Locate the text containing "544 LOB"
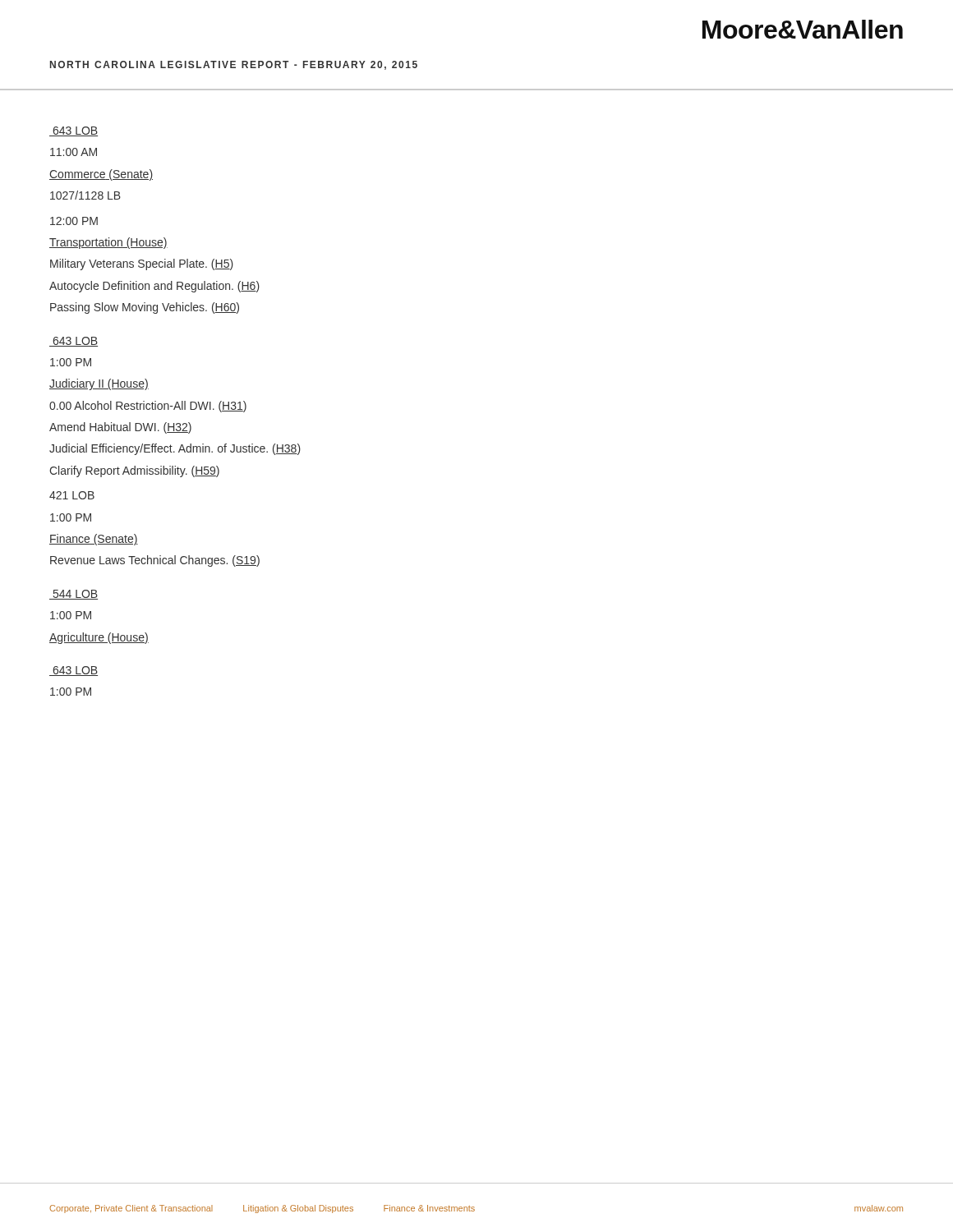The image size is (953, 1232). point(74,595)
